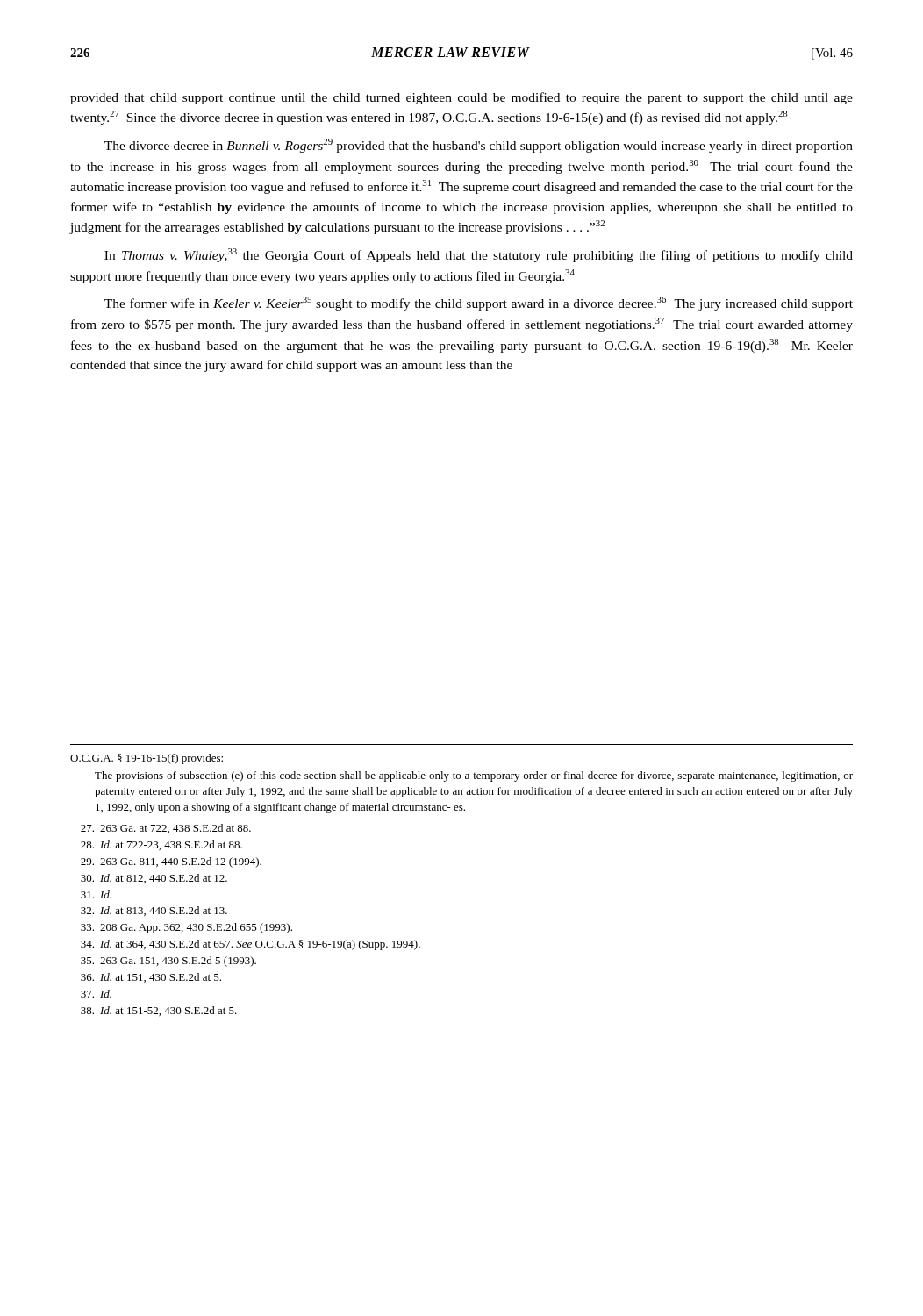The width and height of the screenshot is (923, 1316).
Task: Point to the passage starting "O.C.G.A. § 19-16-15(f) provides: The provisions"
Action: point(147,759)
